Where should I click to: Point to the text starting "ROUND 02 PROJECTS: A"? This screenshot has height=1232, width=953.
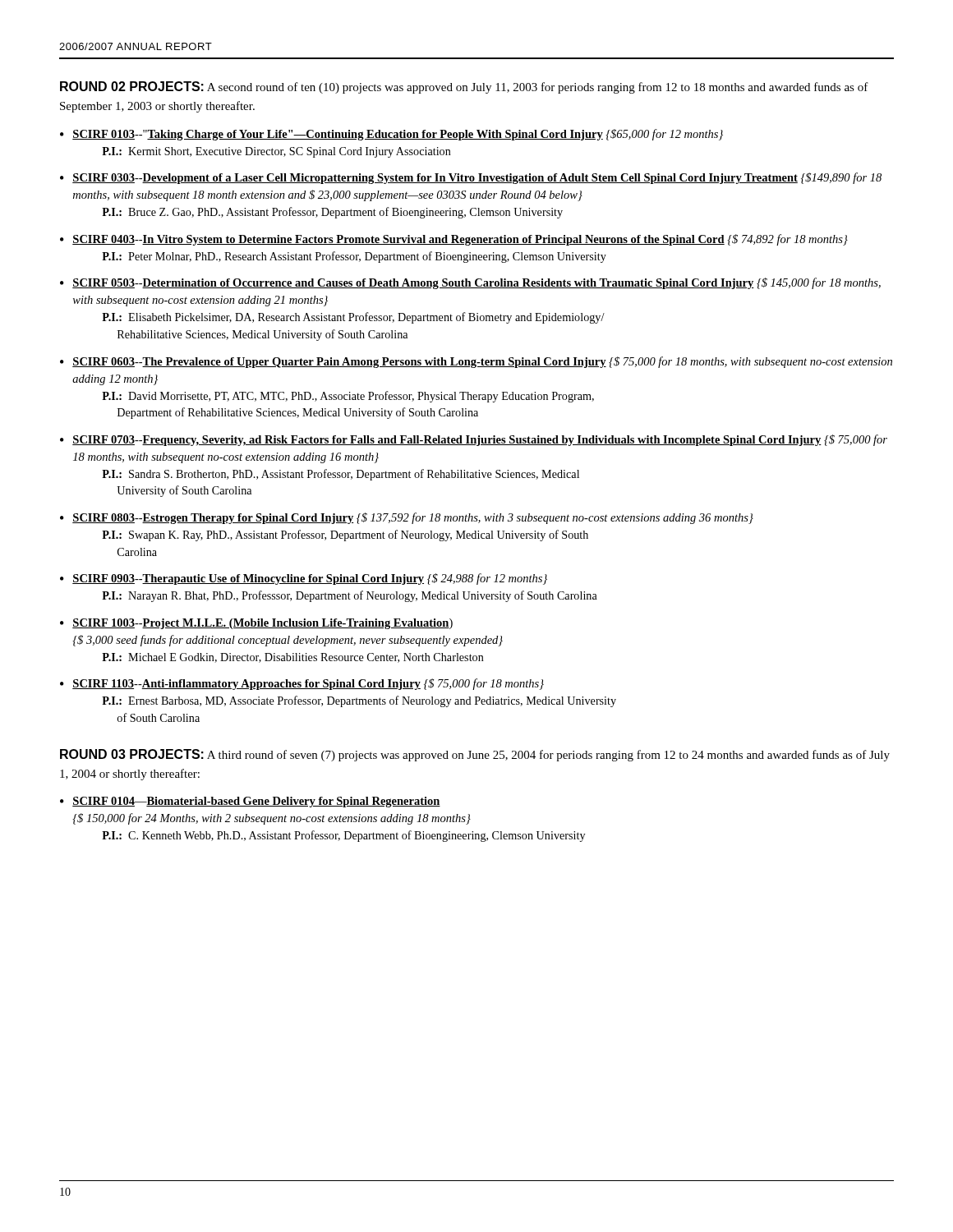[x=463, y=96]
